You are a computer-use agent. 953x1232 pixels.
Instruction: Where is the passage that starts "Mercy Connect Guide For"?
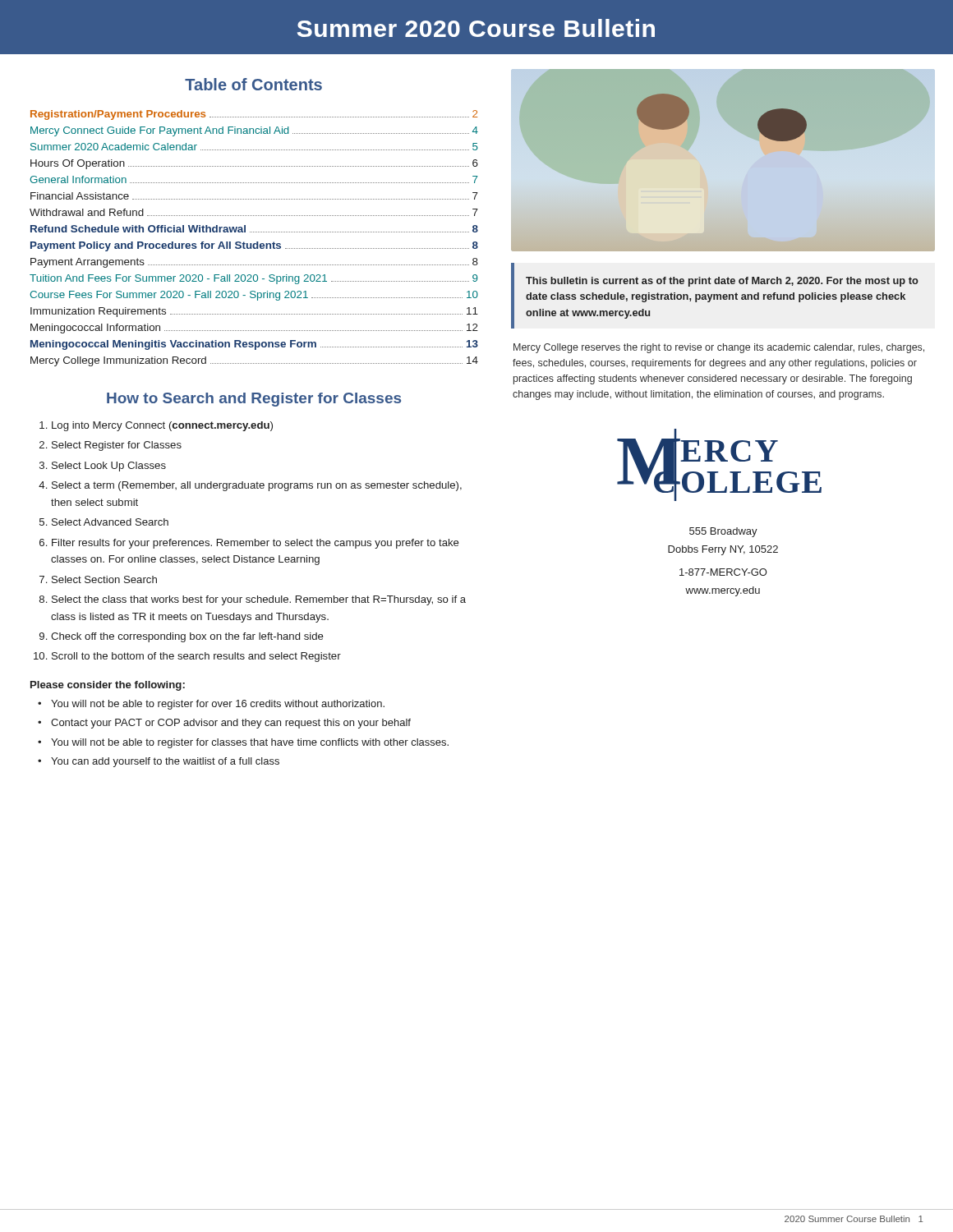pyautogui.click(x=254, y=130)
